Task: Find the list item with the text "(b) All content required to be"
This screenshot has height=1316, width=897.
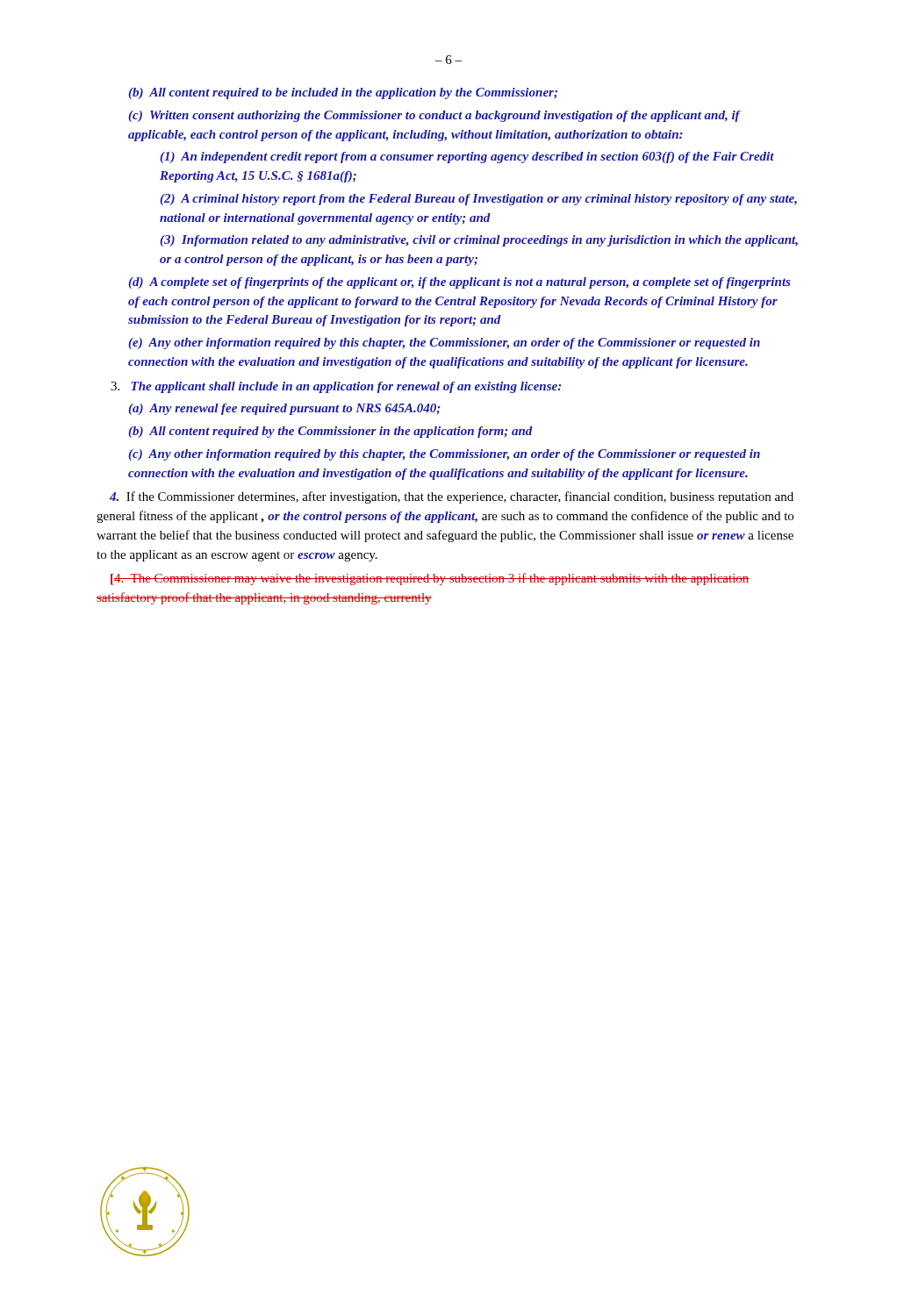Action: pos(464,93)
